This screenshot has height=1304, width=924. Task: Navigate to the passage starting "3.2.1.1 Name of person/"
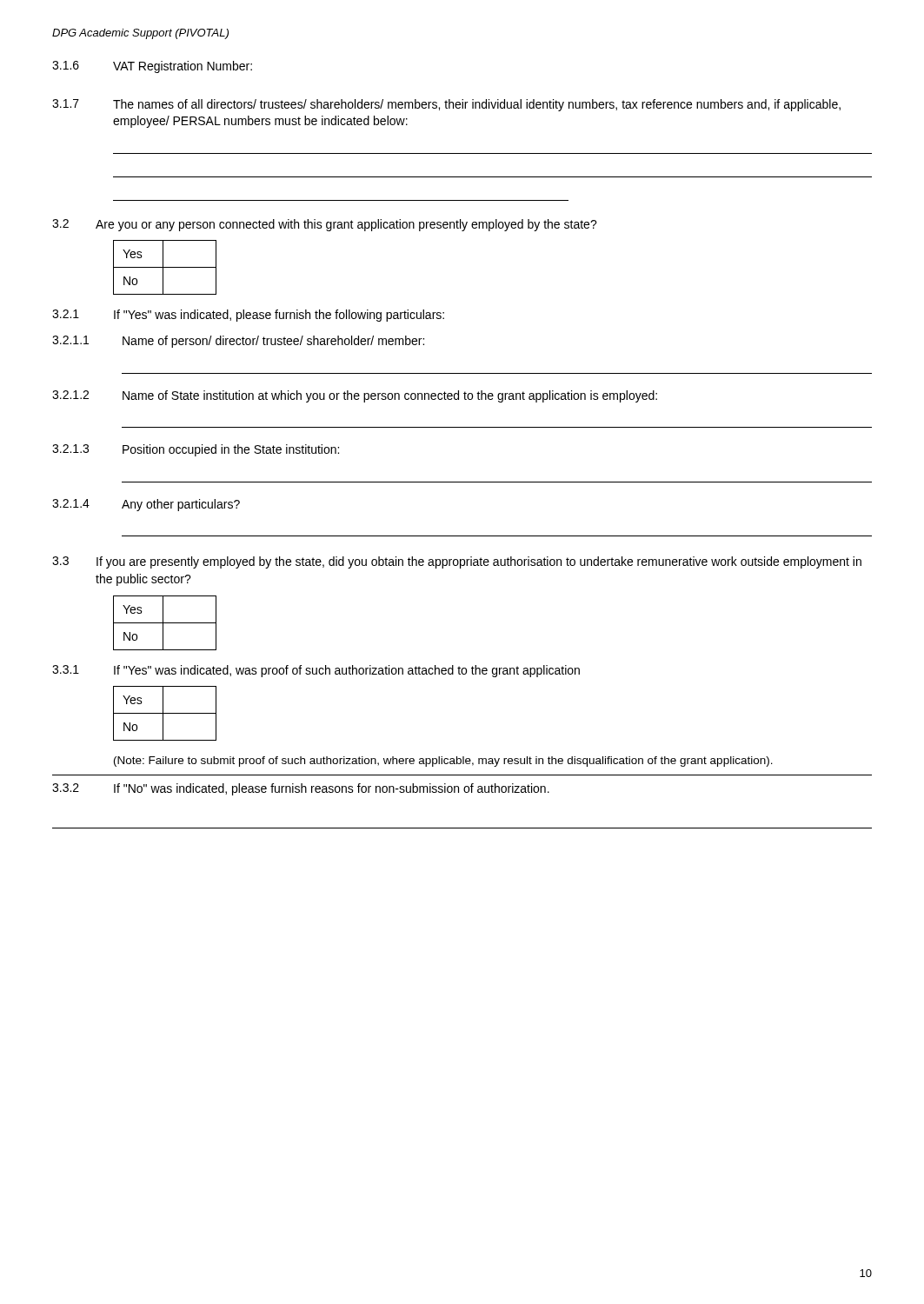pos(238,342)
